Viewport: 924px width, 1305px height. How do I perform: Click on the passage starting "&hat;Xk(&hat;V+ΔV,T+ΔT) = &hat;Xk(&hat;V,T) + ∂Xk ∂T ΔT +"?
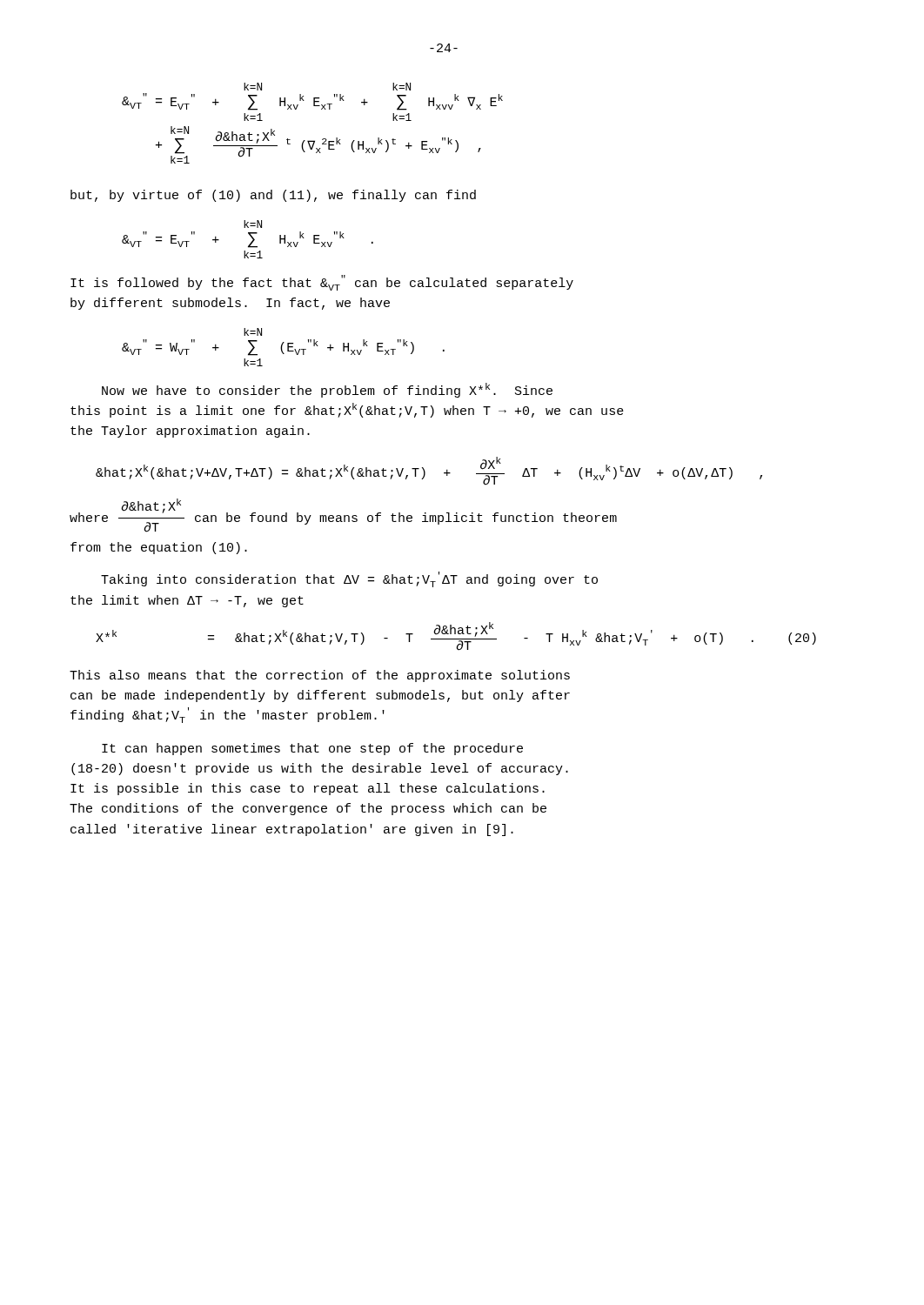point(431,473)
